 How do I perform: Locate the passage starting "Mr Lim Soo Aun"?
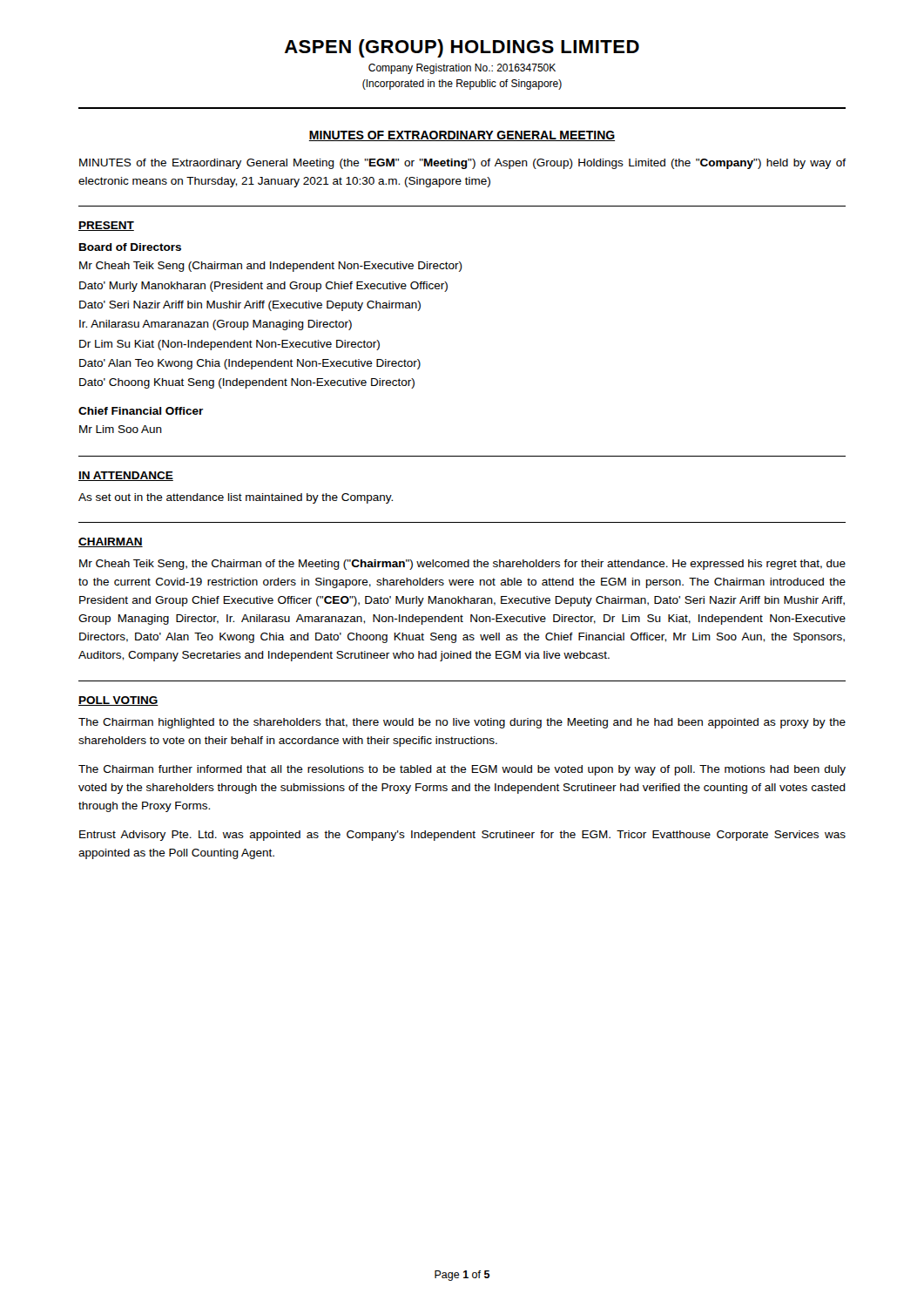click(x=121, y=429)
